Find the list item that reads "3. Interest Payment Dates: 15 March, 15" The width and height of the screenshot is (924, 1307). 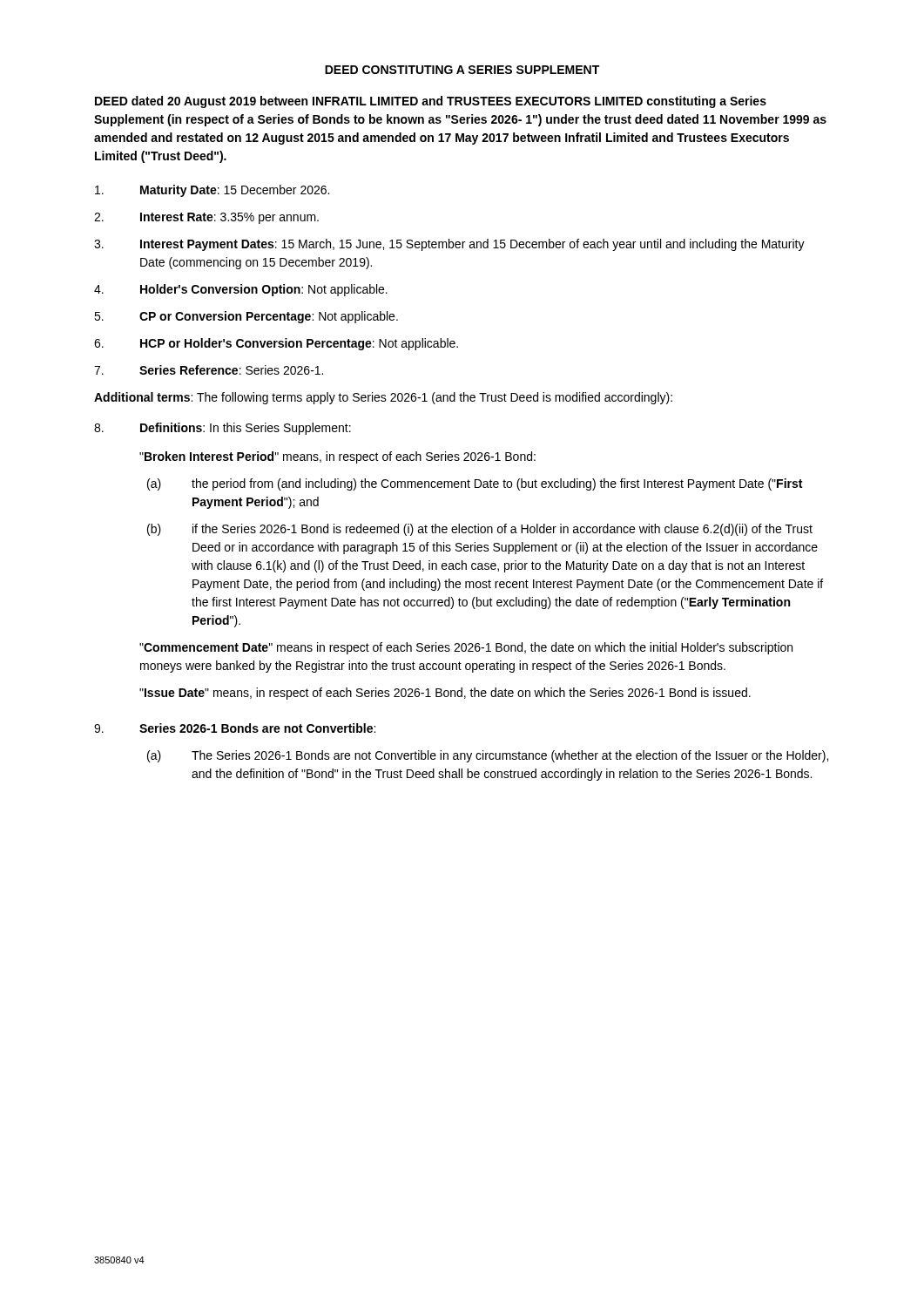pyautogui.click(x=462, y=254)
